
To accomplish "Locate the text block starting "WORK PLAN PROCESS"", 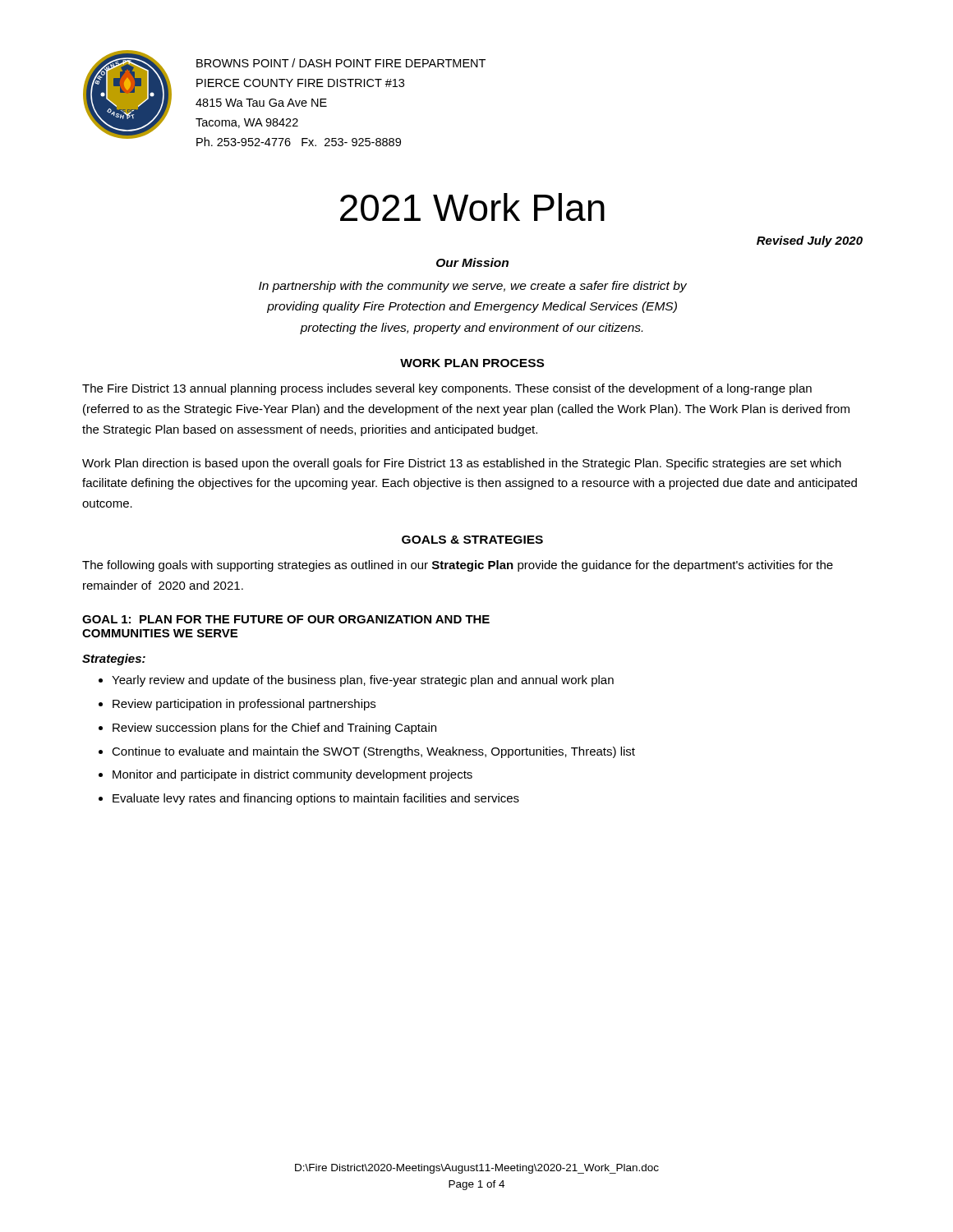I will pyautogui.click(x=472, y=363).
